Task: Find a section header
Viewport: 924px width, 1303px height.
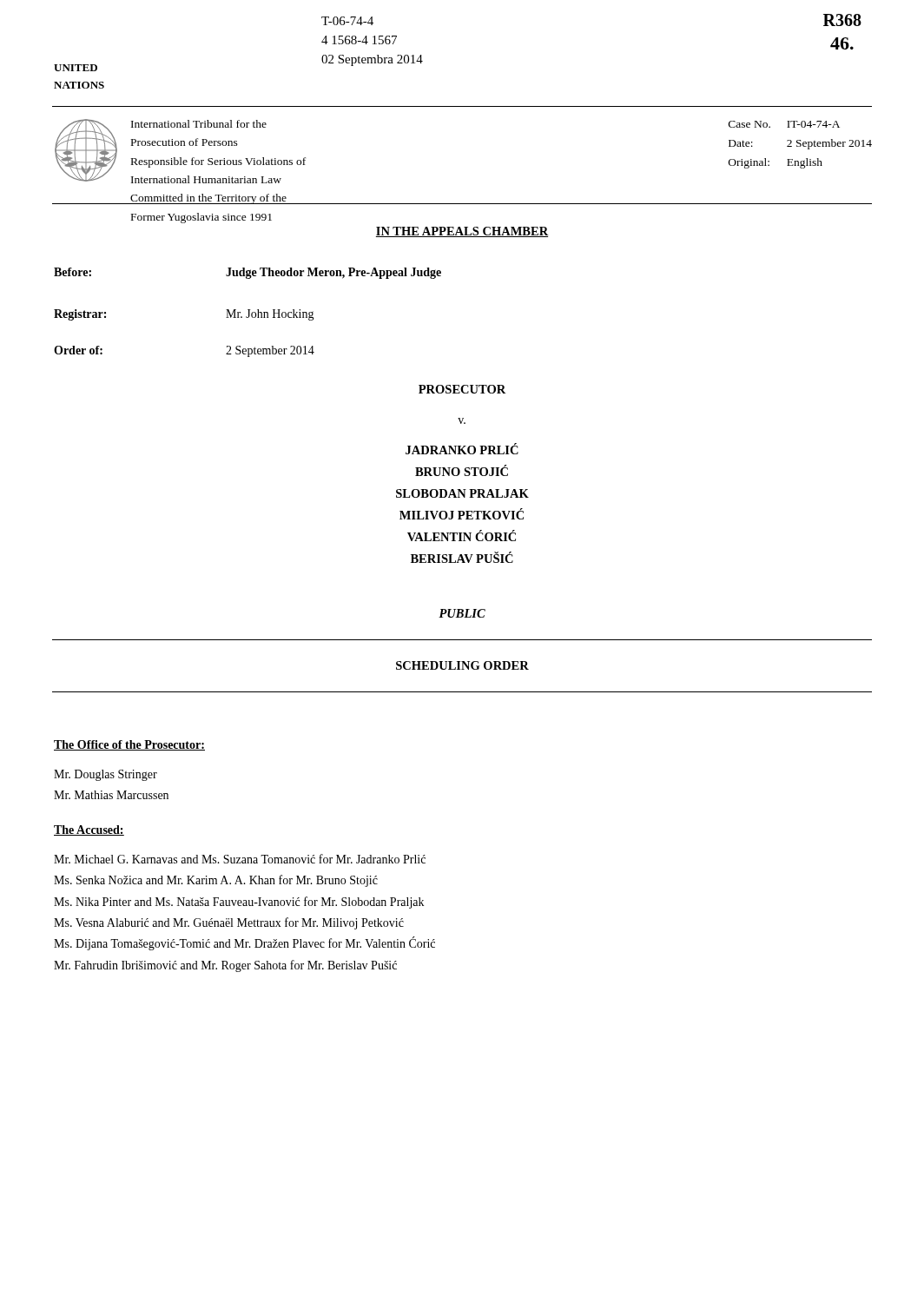Action: [x=462, y=665]
